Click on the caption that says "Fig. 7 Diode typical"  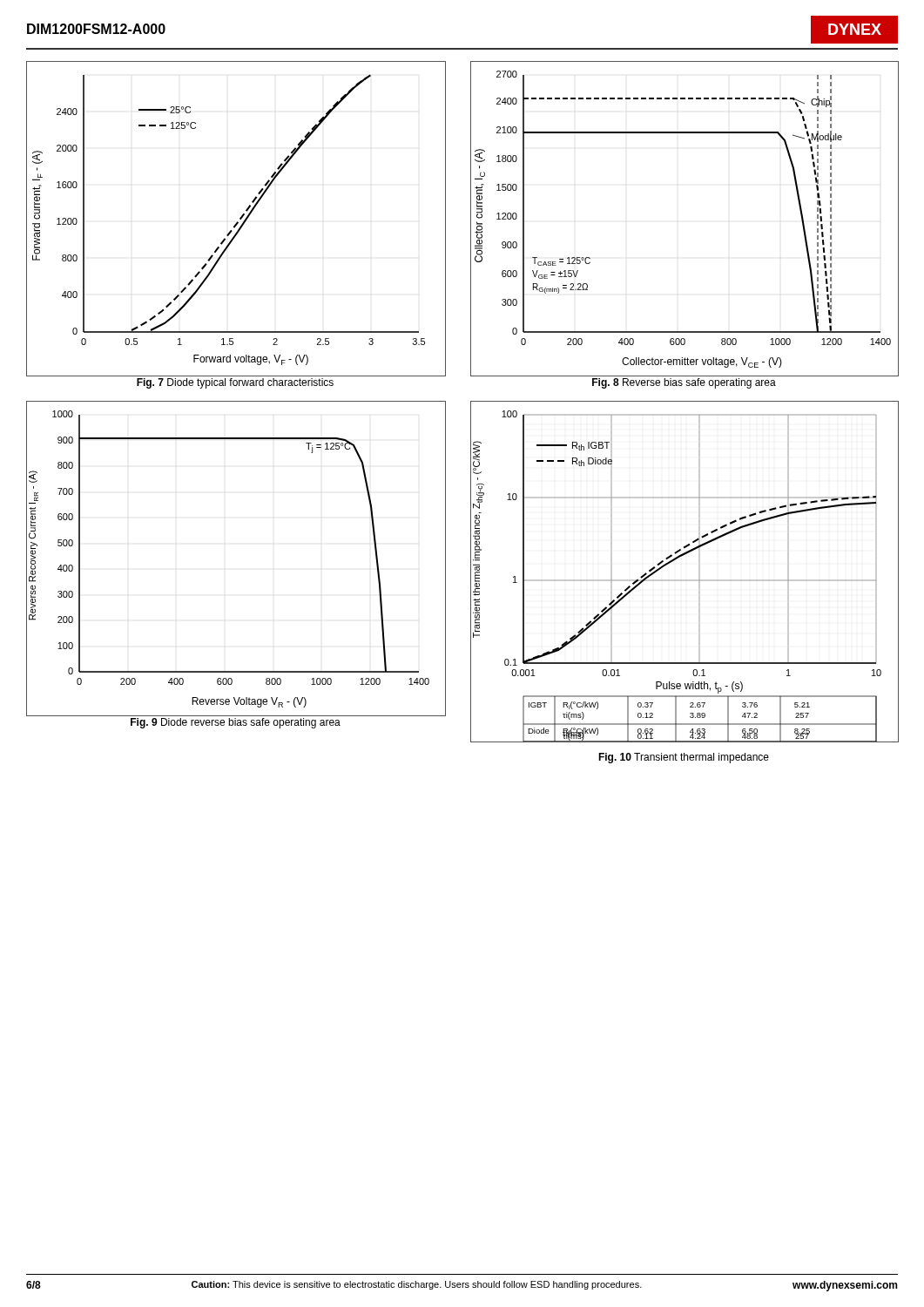click(x=235, y=382)
